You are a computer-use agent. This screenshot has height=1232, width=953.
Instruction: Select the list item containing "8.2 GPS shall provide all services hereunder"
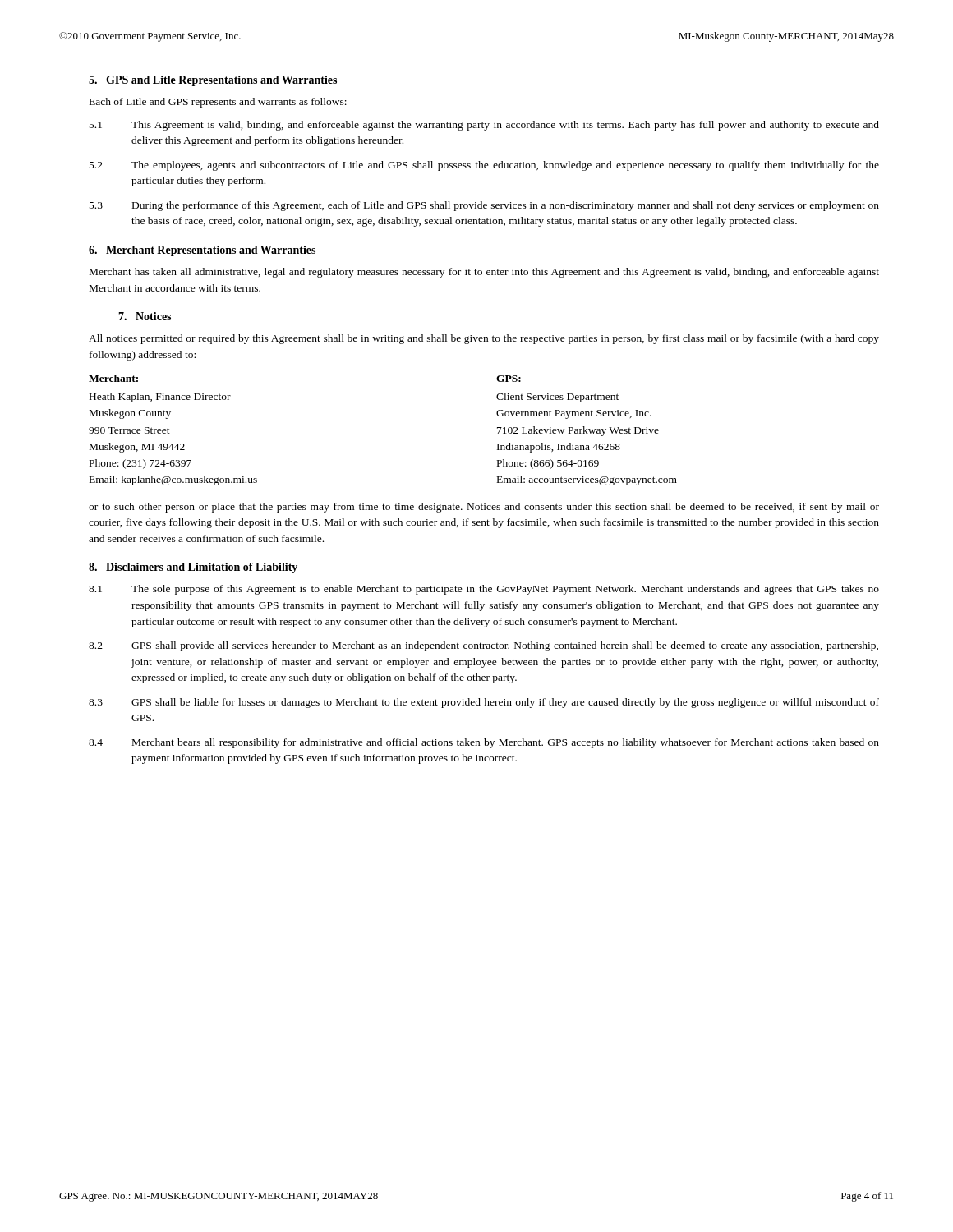[x=484, y=662]
